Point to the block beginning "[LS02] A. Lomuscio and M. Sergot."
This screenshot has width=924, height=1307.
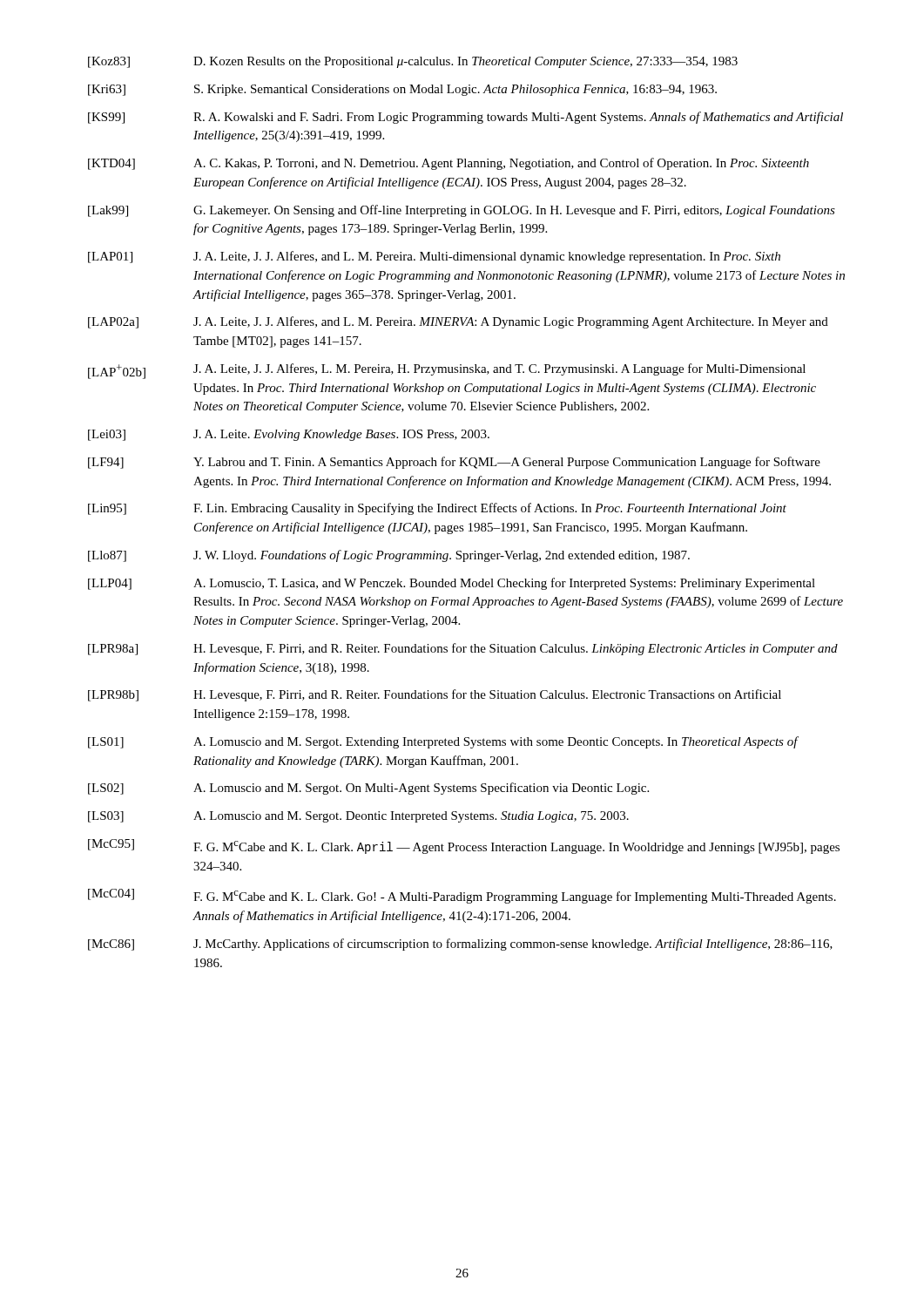(466, 789)
